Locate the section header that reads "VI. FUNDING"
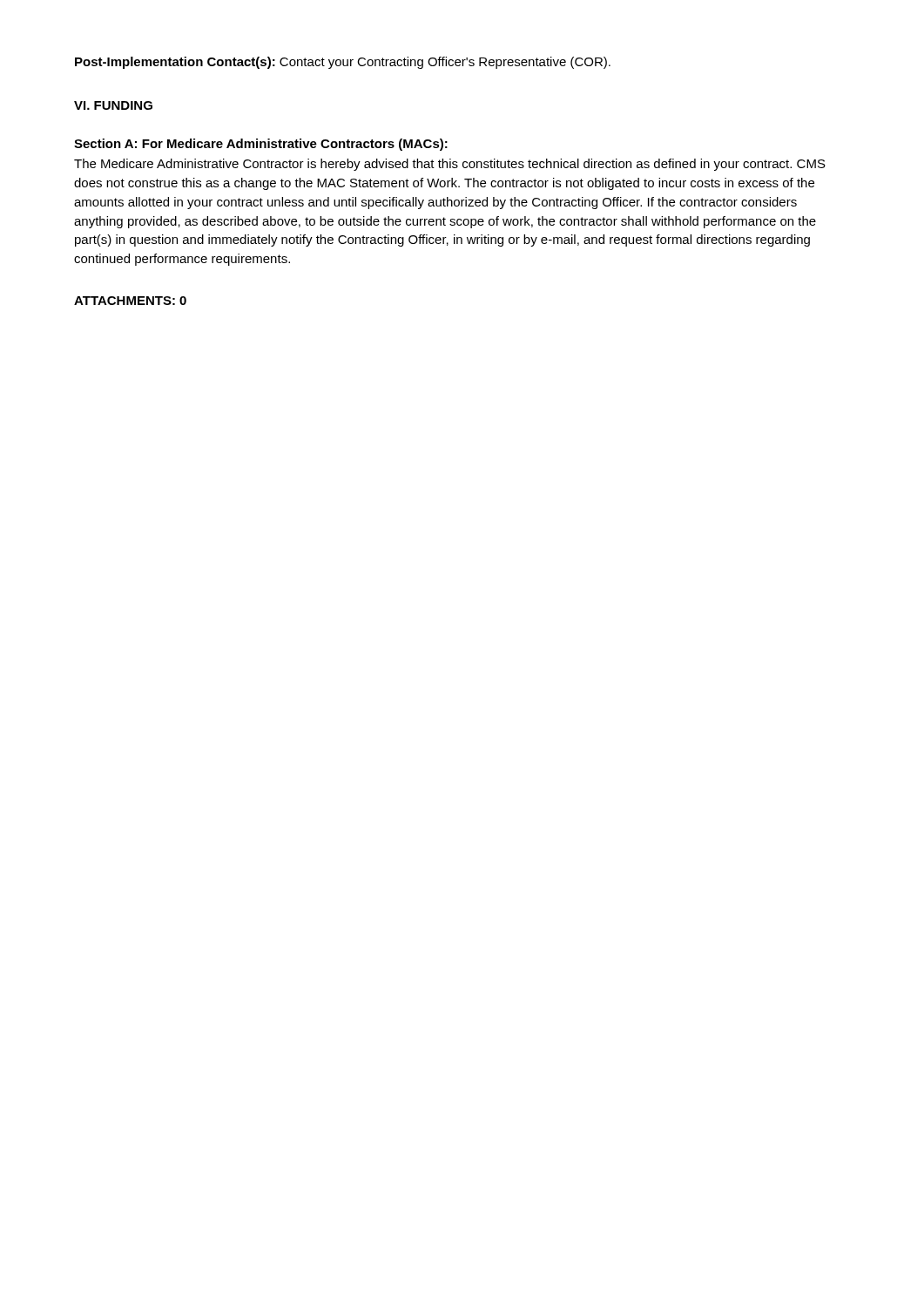 coord(114,105)
